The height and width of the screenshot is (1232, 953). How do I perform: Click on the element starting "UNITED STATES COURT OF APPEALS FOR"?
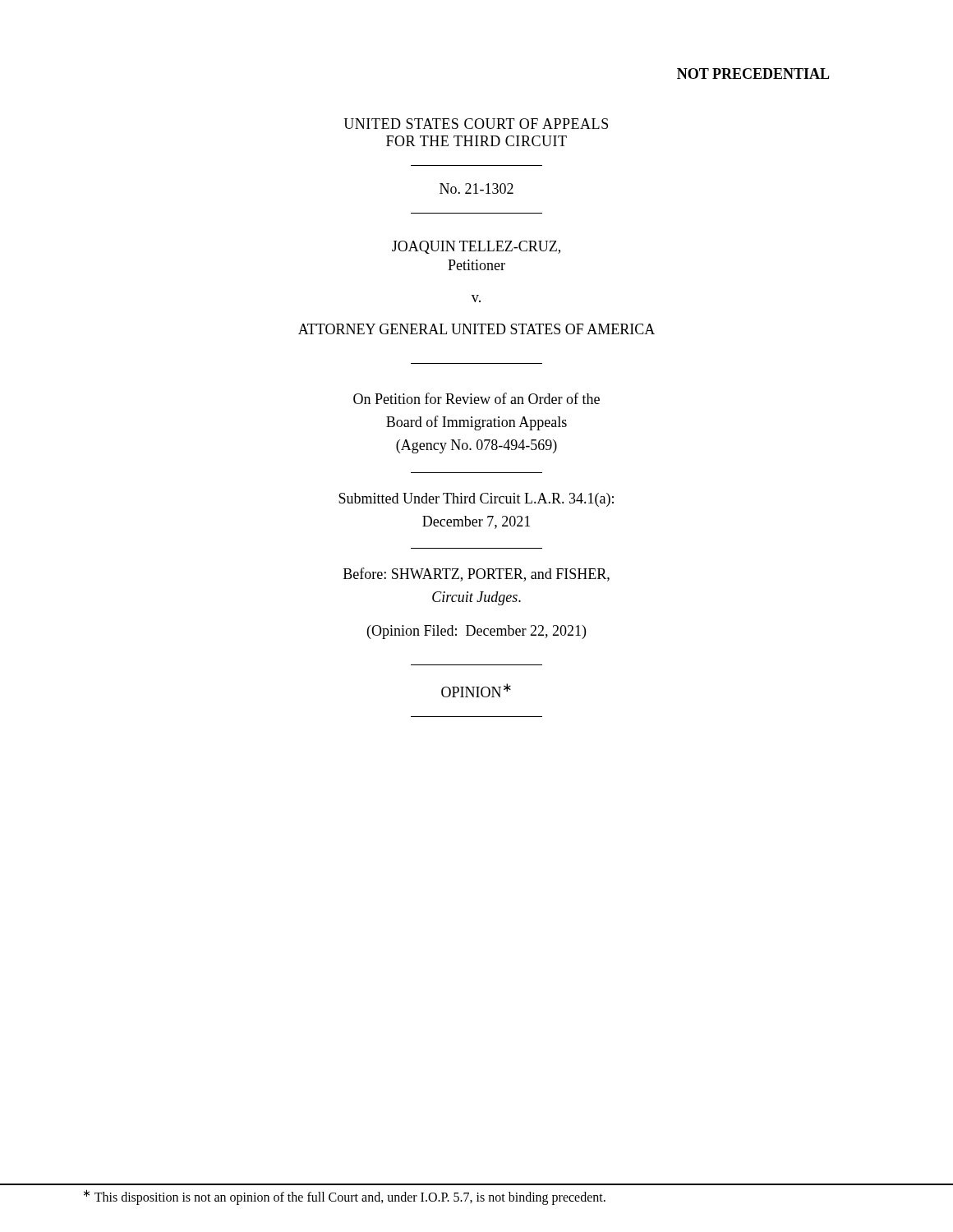[x=476, y=133]
